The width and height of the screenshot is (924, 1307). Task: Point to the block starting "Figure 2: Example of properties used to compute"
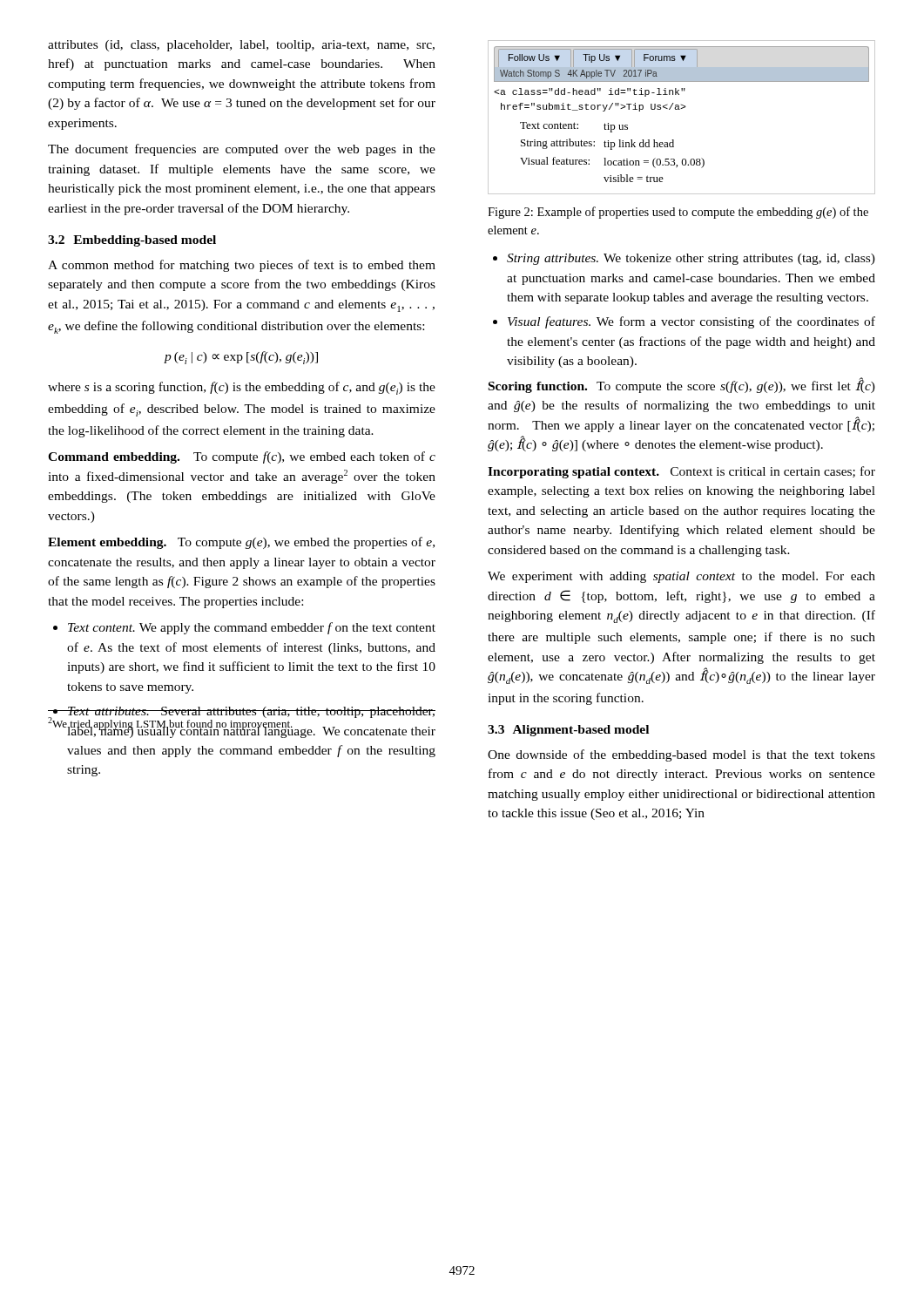(x=678, y=221)
